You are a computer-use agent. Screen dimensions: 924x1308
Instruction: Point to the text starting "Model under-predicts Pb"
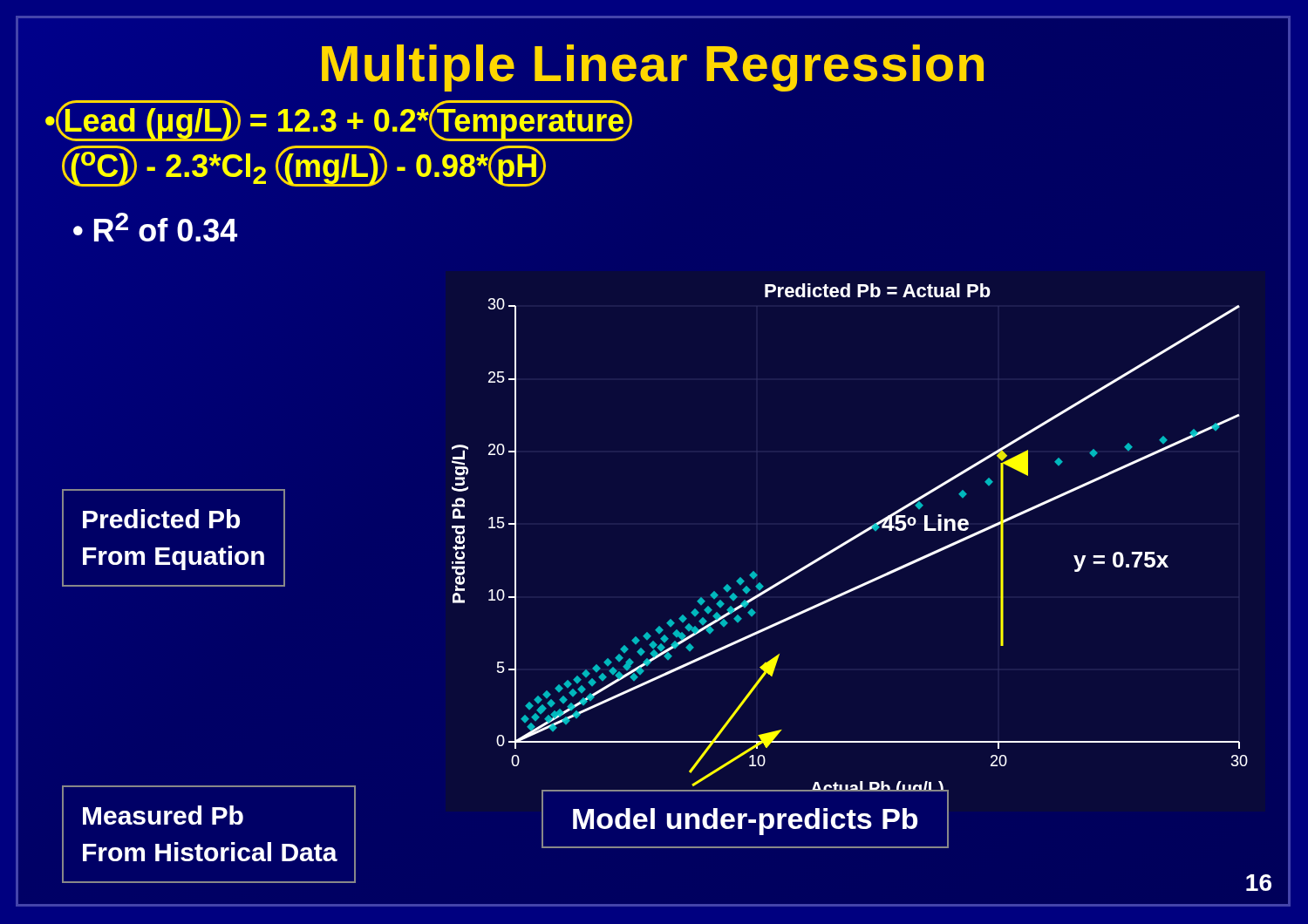click(745, 819)
